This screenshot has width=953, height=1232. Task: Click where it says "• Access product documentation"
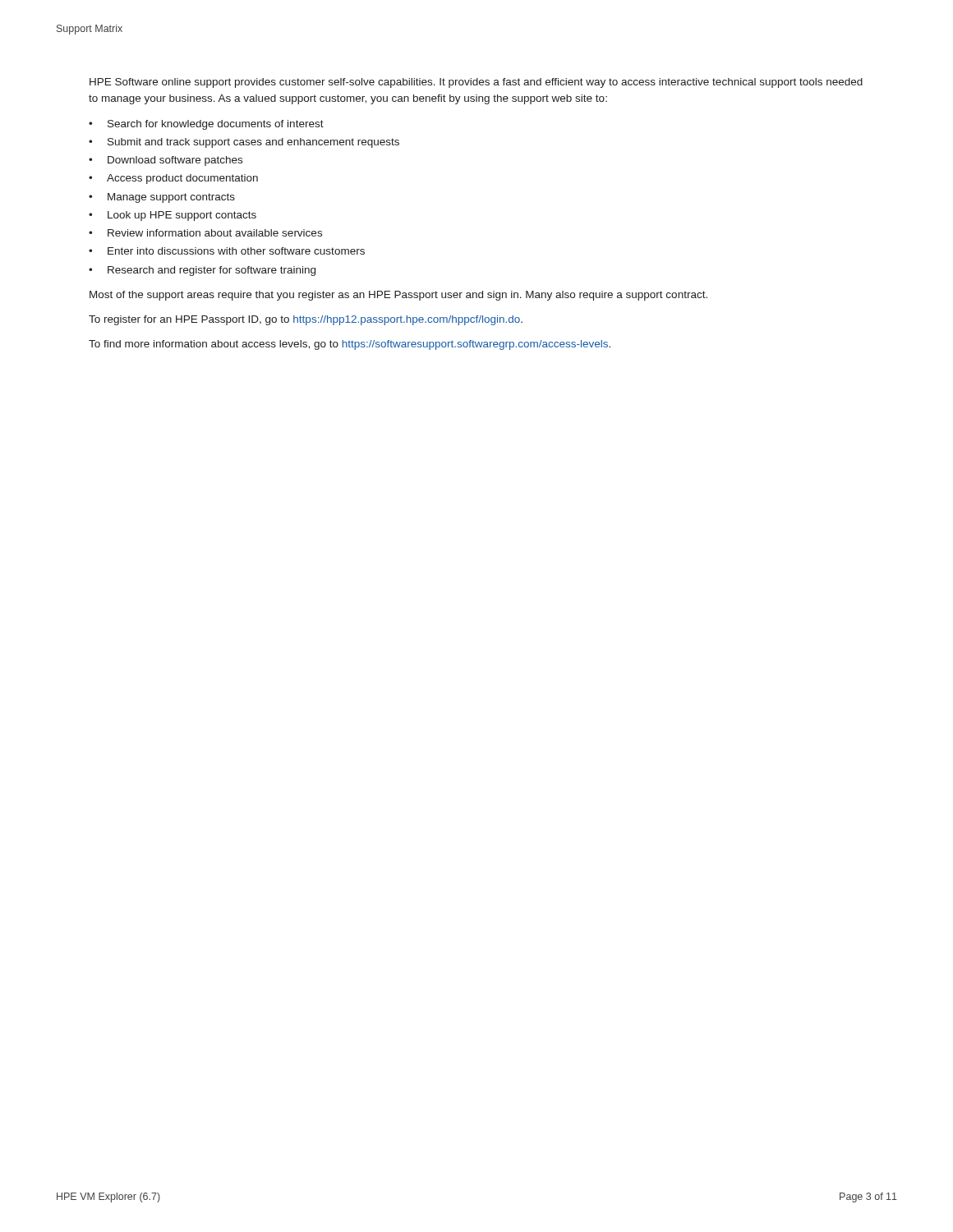[174, 179]
